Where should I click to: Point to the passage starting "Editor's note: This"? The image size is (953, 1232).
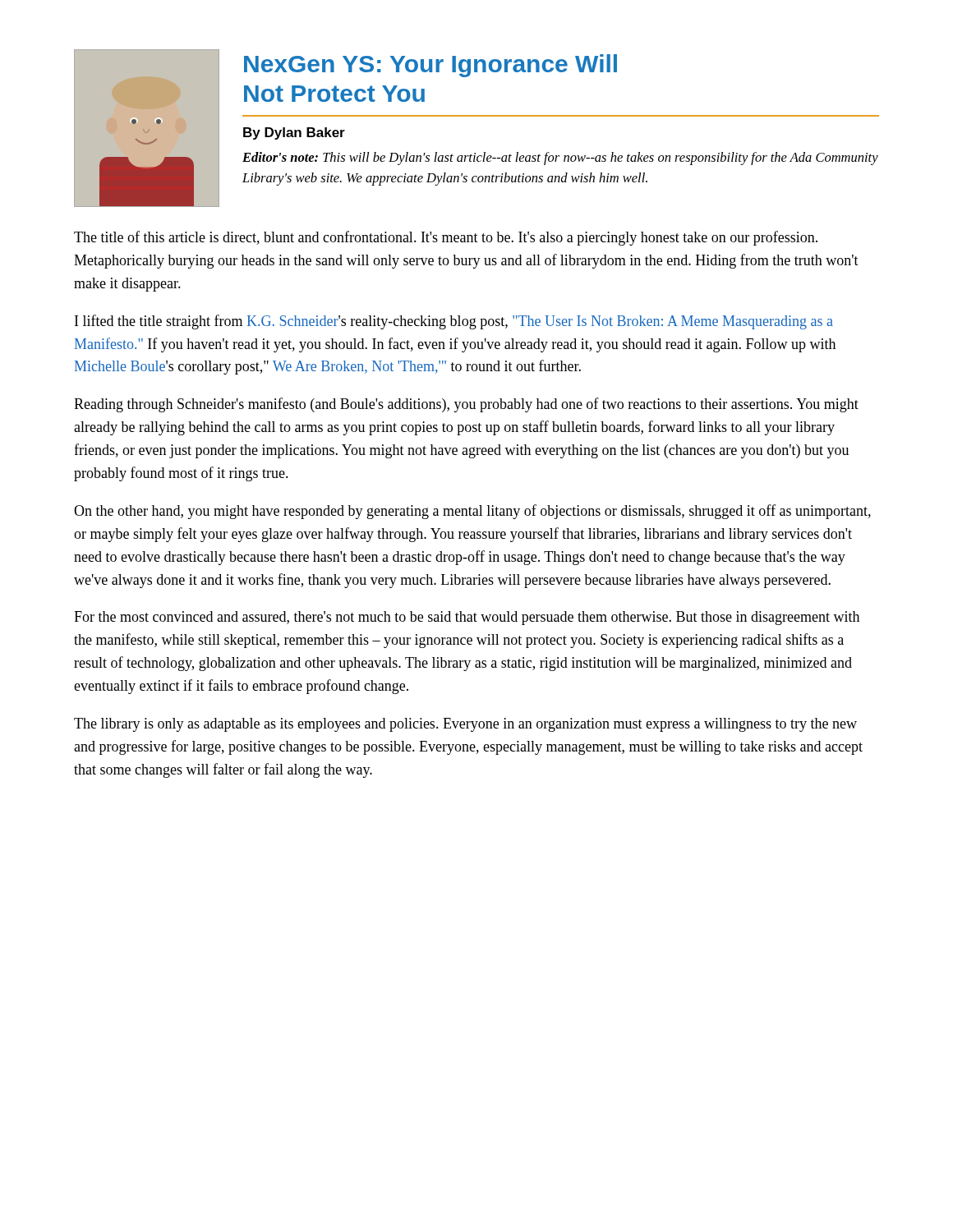[560, 167]
